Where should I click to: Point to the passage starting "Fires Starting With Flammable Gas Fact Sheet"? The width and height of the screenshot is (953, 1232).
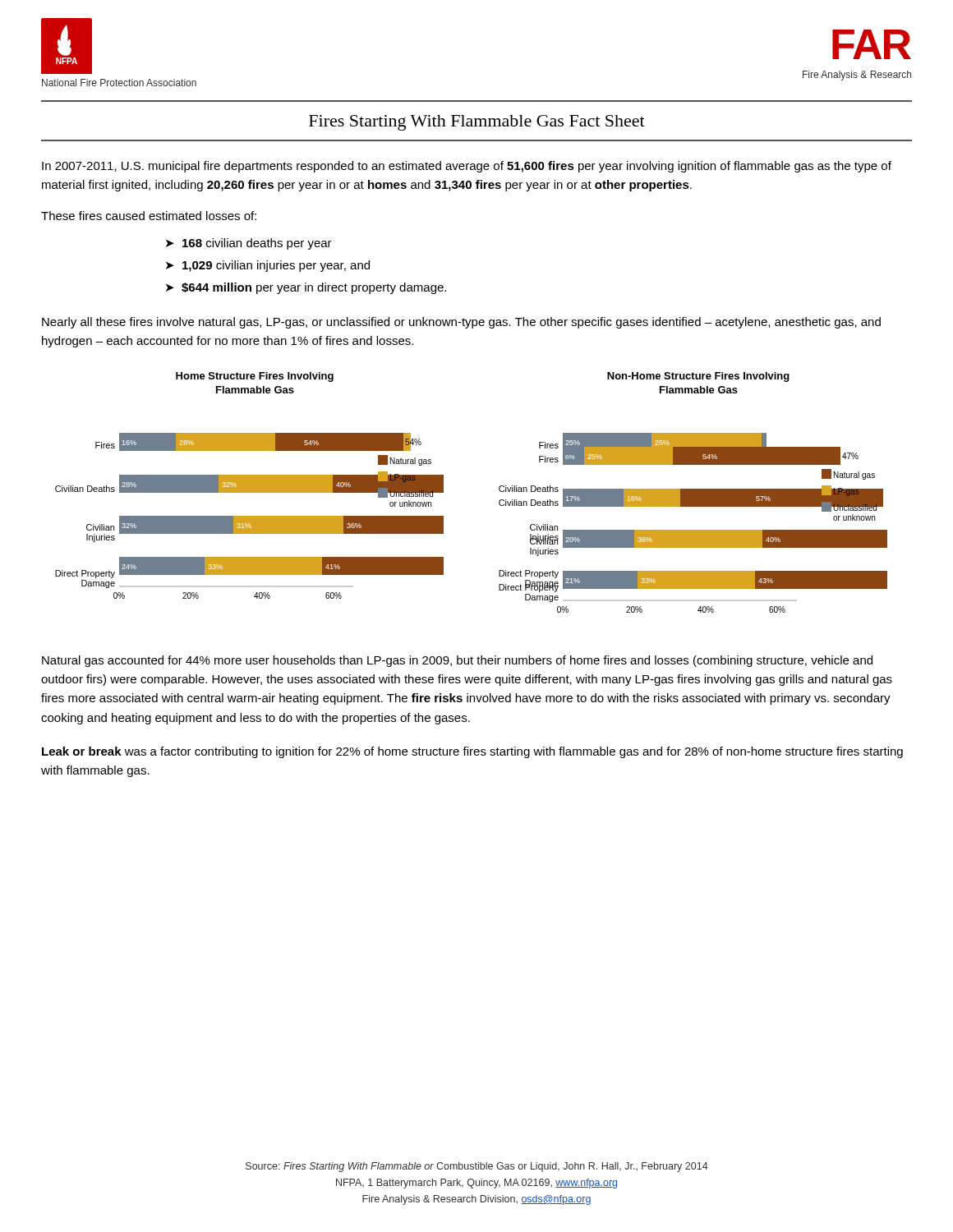click(x=476, y=121)
